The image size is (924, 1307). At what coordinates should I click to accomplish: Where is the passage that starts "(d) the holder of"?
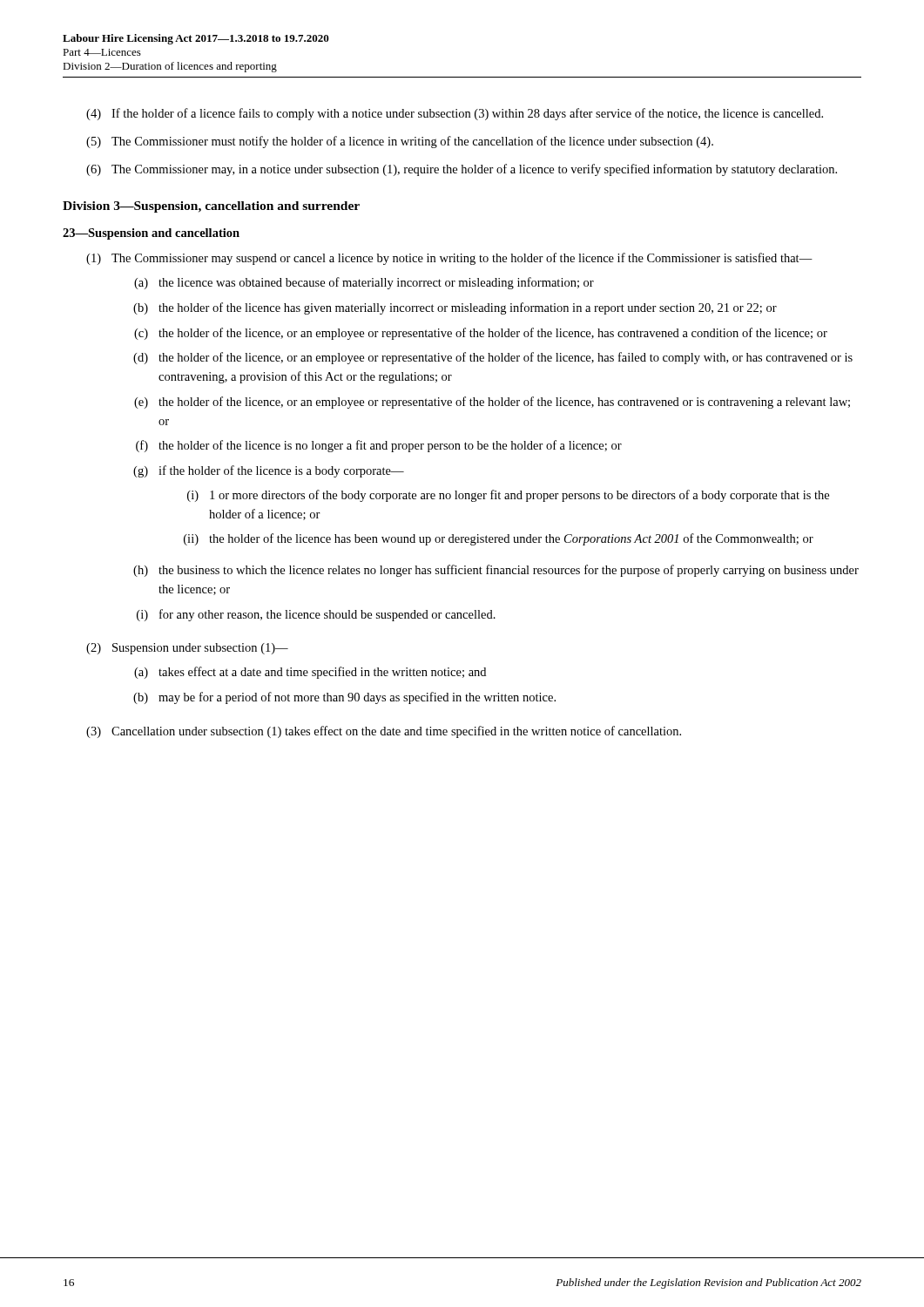(486, 368)
